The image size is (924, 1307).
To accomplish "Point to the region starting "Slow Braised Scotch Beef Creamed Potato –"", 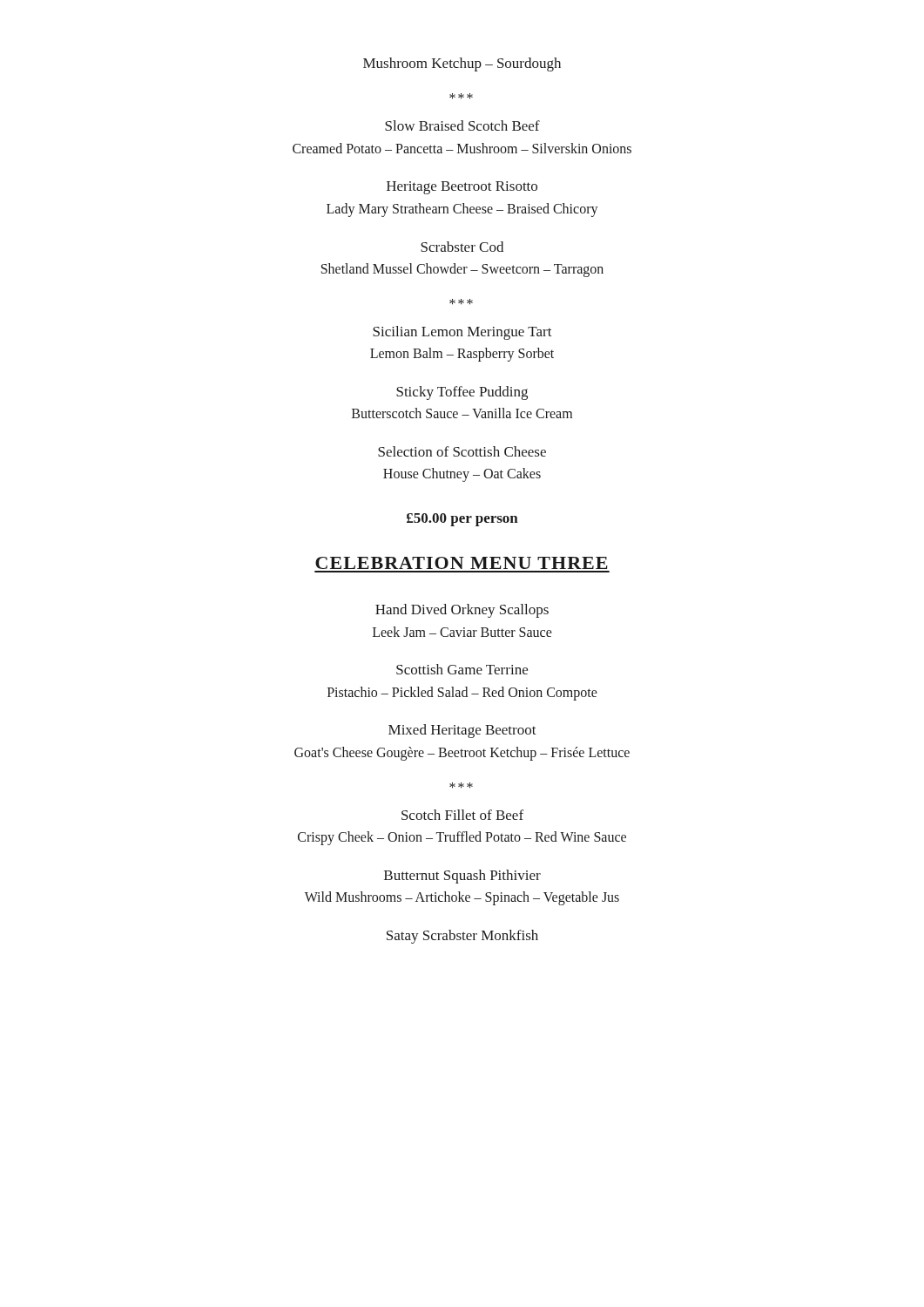I will point(462,138).
